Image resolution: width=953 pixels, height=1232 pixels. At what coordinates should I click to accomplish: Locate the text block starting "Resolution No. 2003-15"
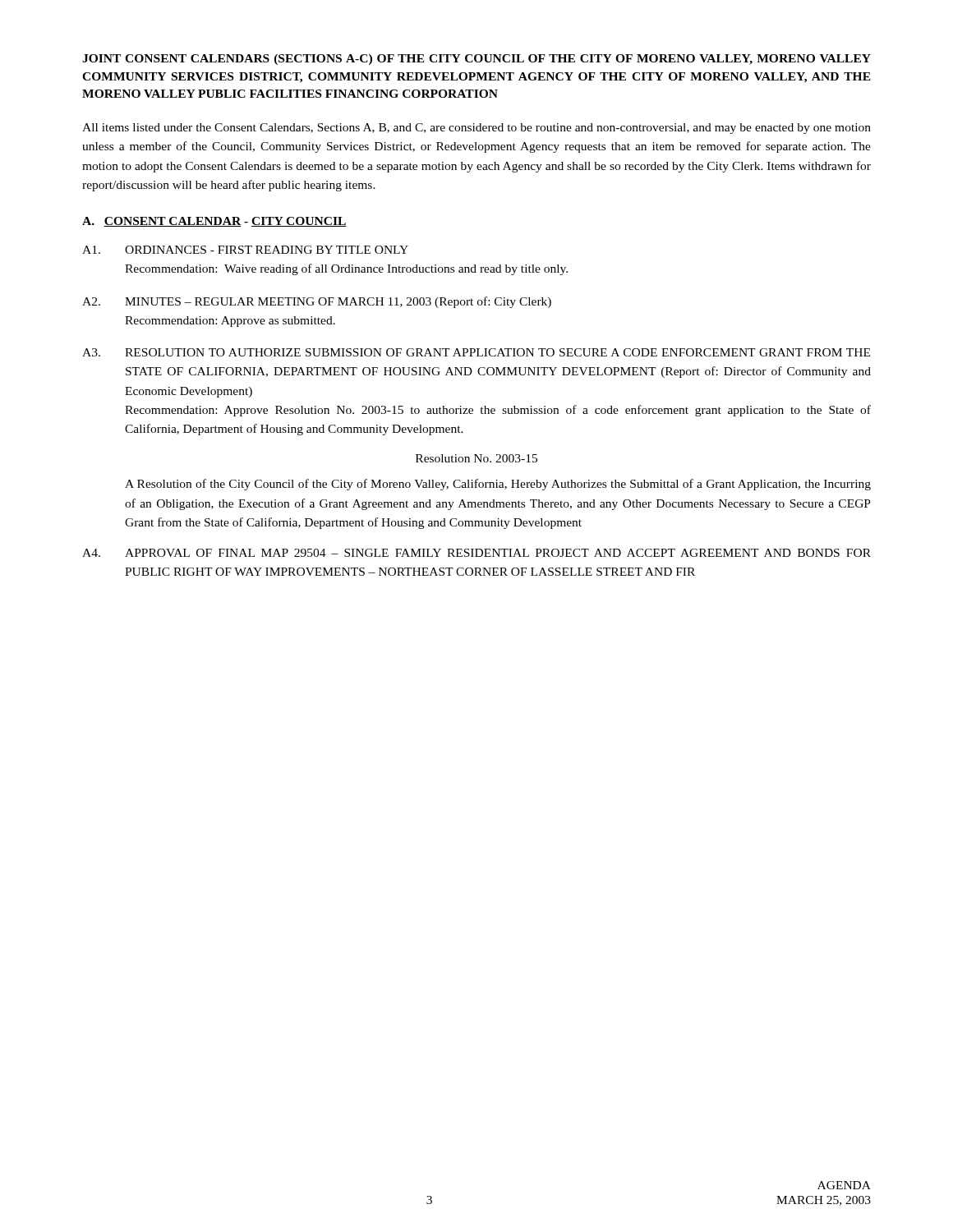pyautogui.click(x=476, y=458)
